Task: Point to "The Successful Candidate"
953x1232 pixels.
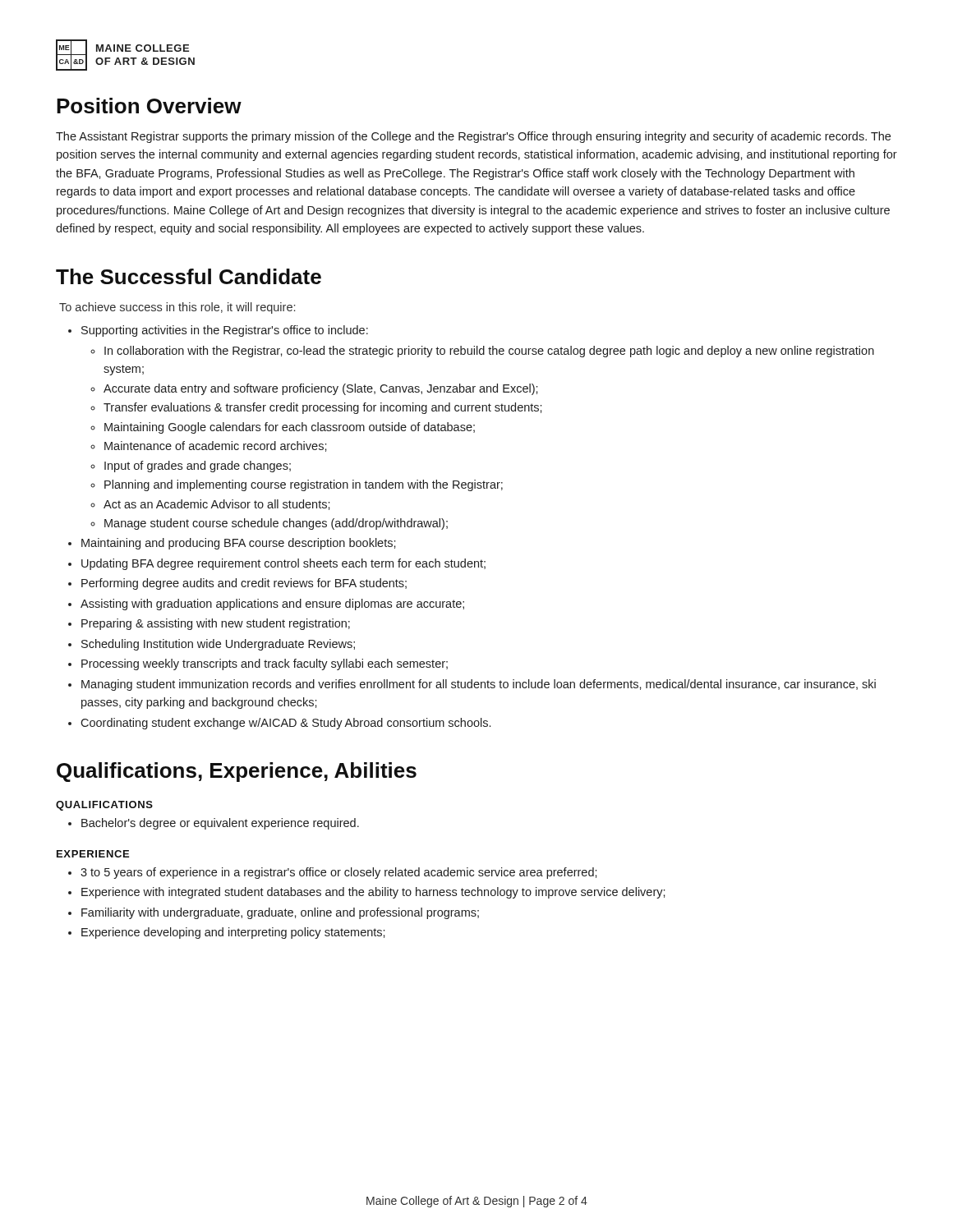Action: point(189,276)
